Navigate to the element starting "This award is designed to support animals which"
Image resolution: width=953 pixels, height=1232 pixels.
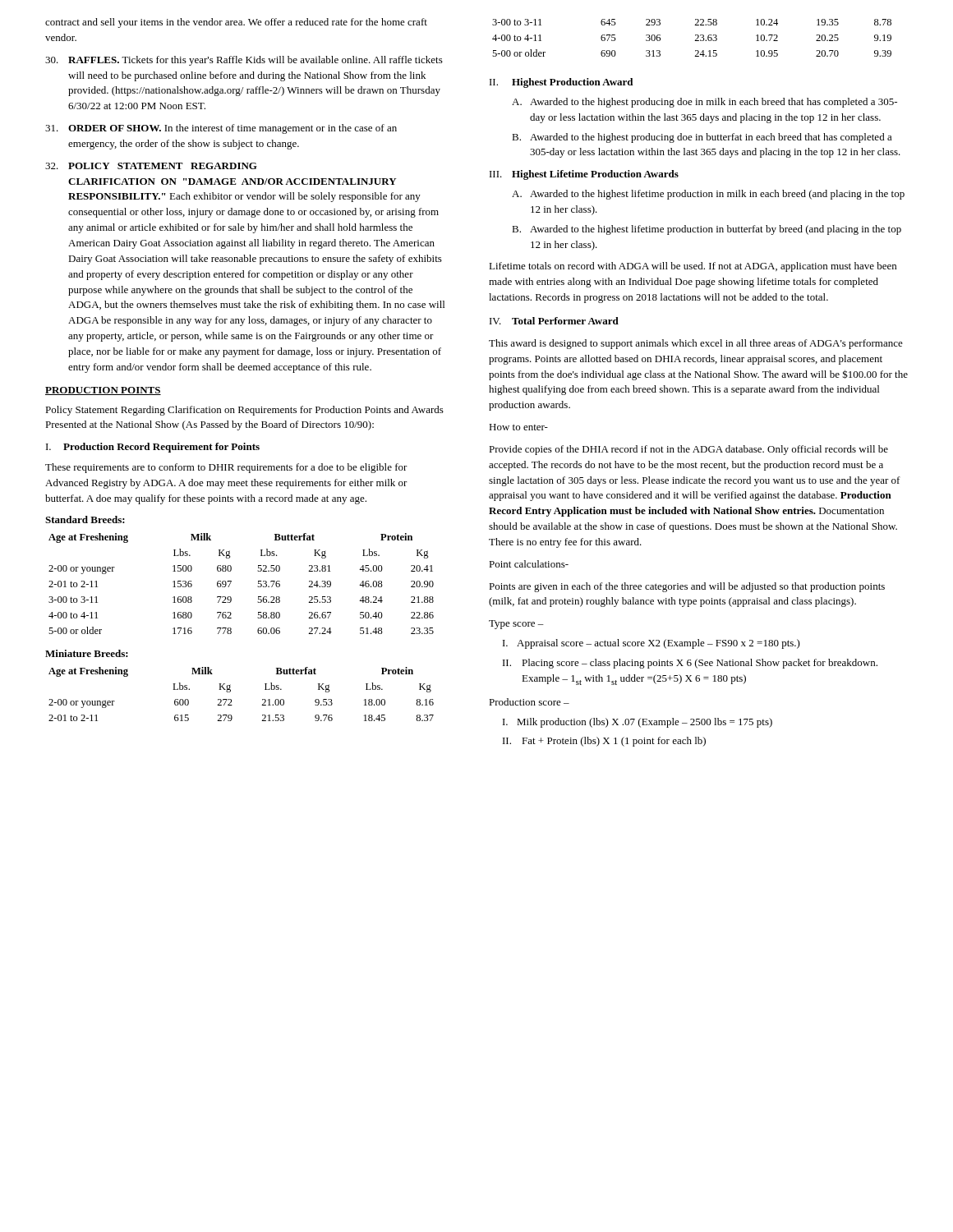pyautogui.click(x=698, y=374)
